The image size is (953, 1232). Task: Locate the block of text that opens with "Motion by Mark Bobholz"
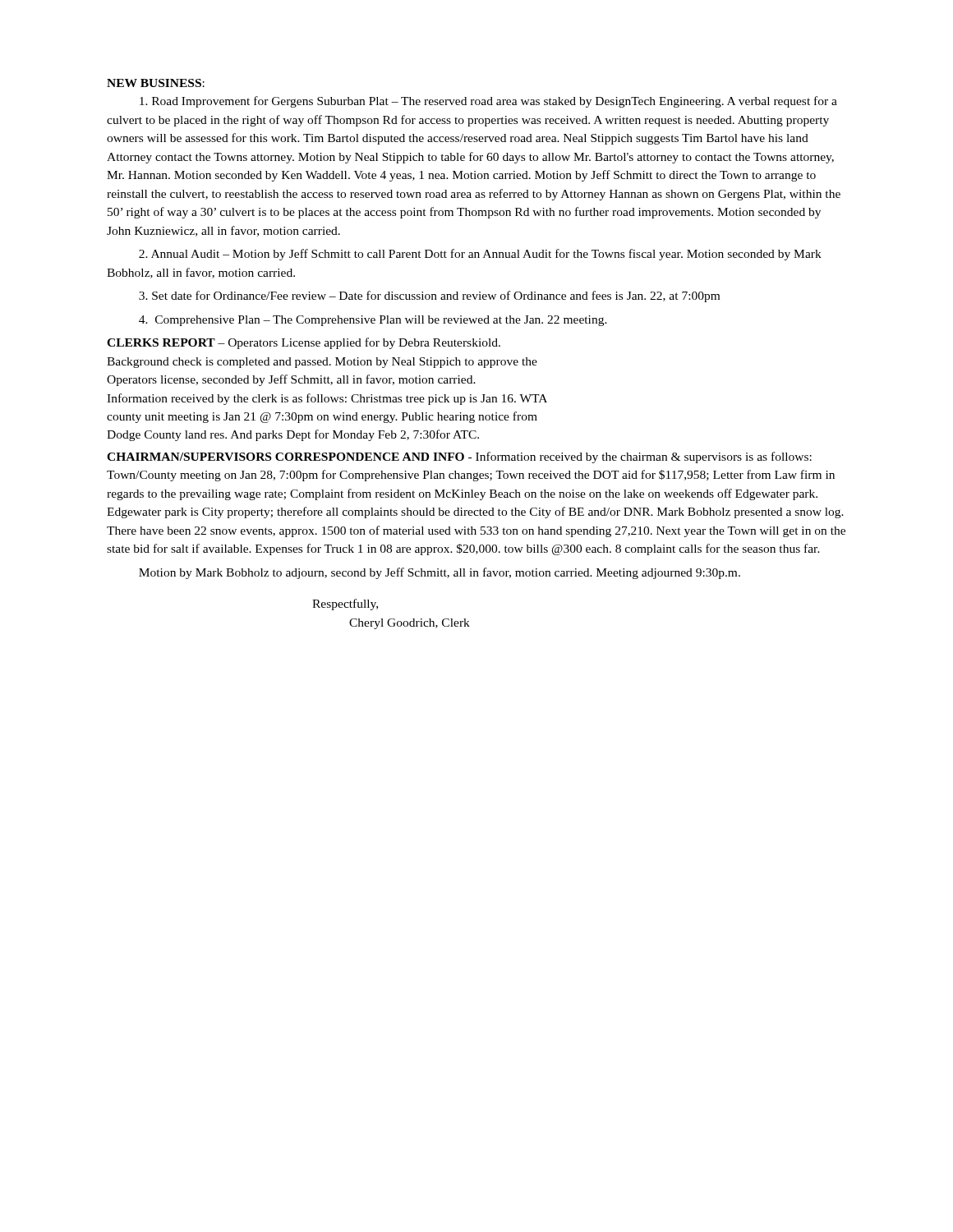tap(476, 572)
